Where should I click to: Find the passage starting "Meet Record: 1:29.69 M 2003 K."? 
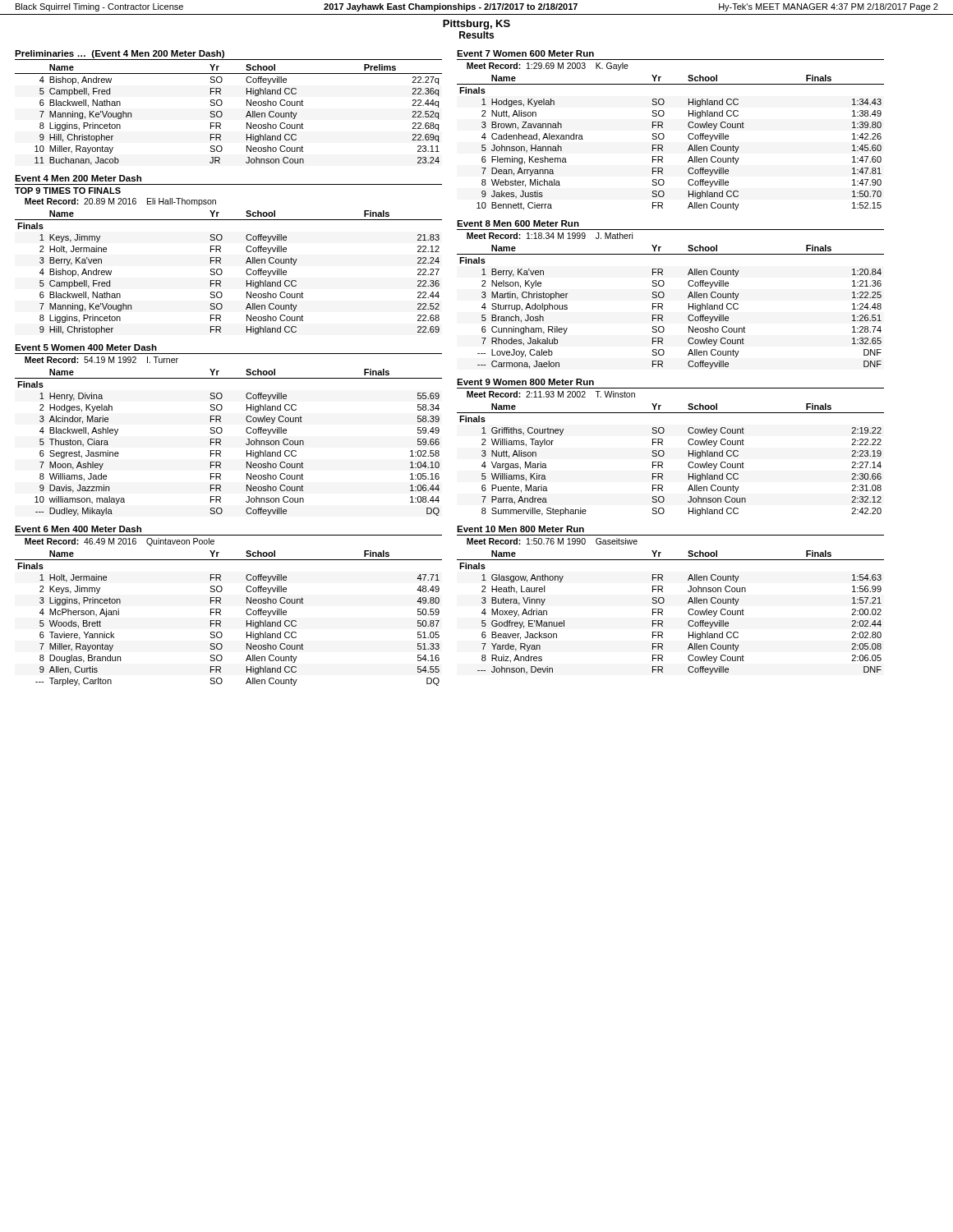click(543, 66)
